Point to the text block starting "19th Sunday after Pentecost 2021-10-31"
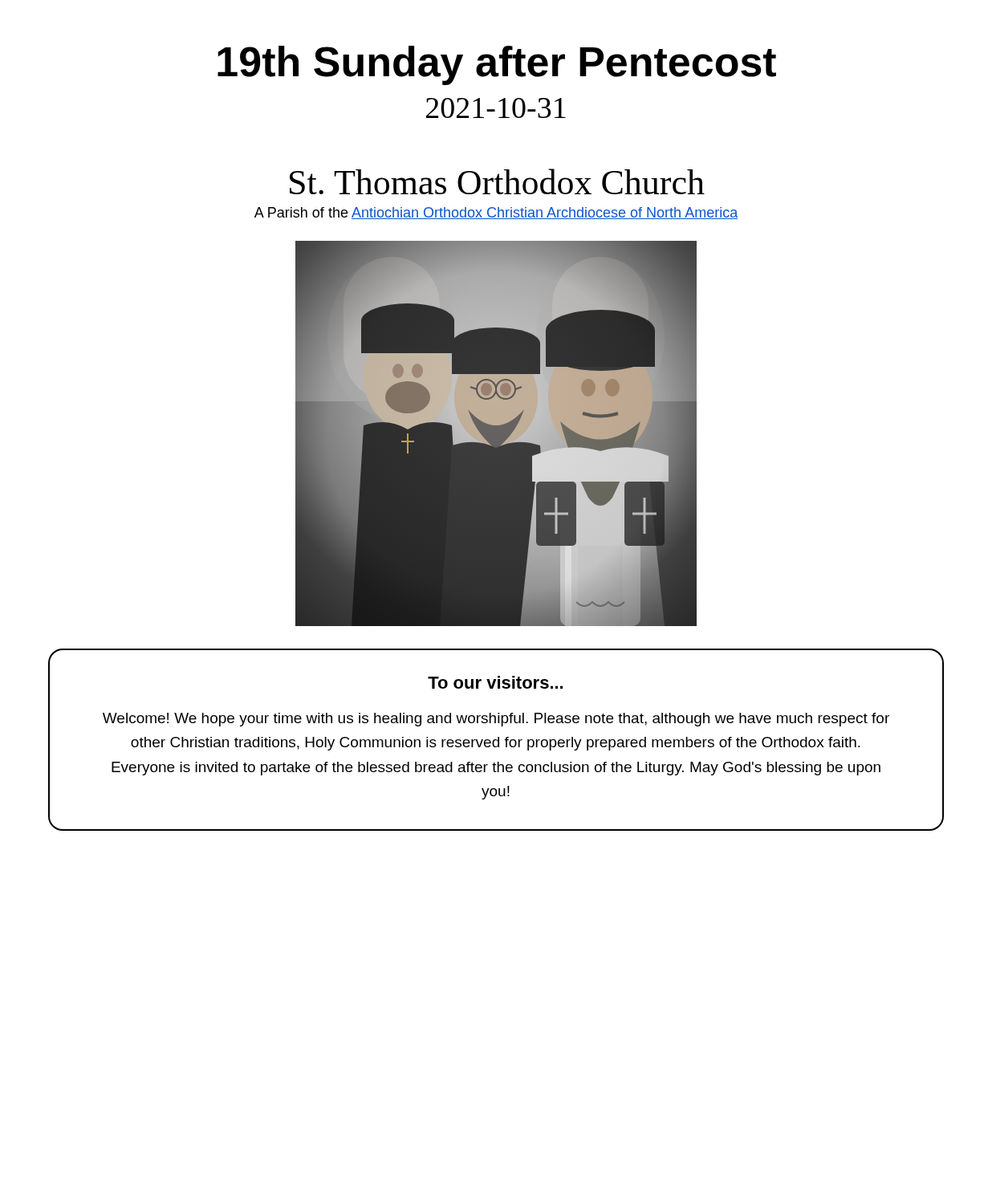This screenshot has height=1204, width=992. pos(496,82)
